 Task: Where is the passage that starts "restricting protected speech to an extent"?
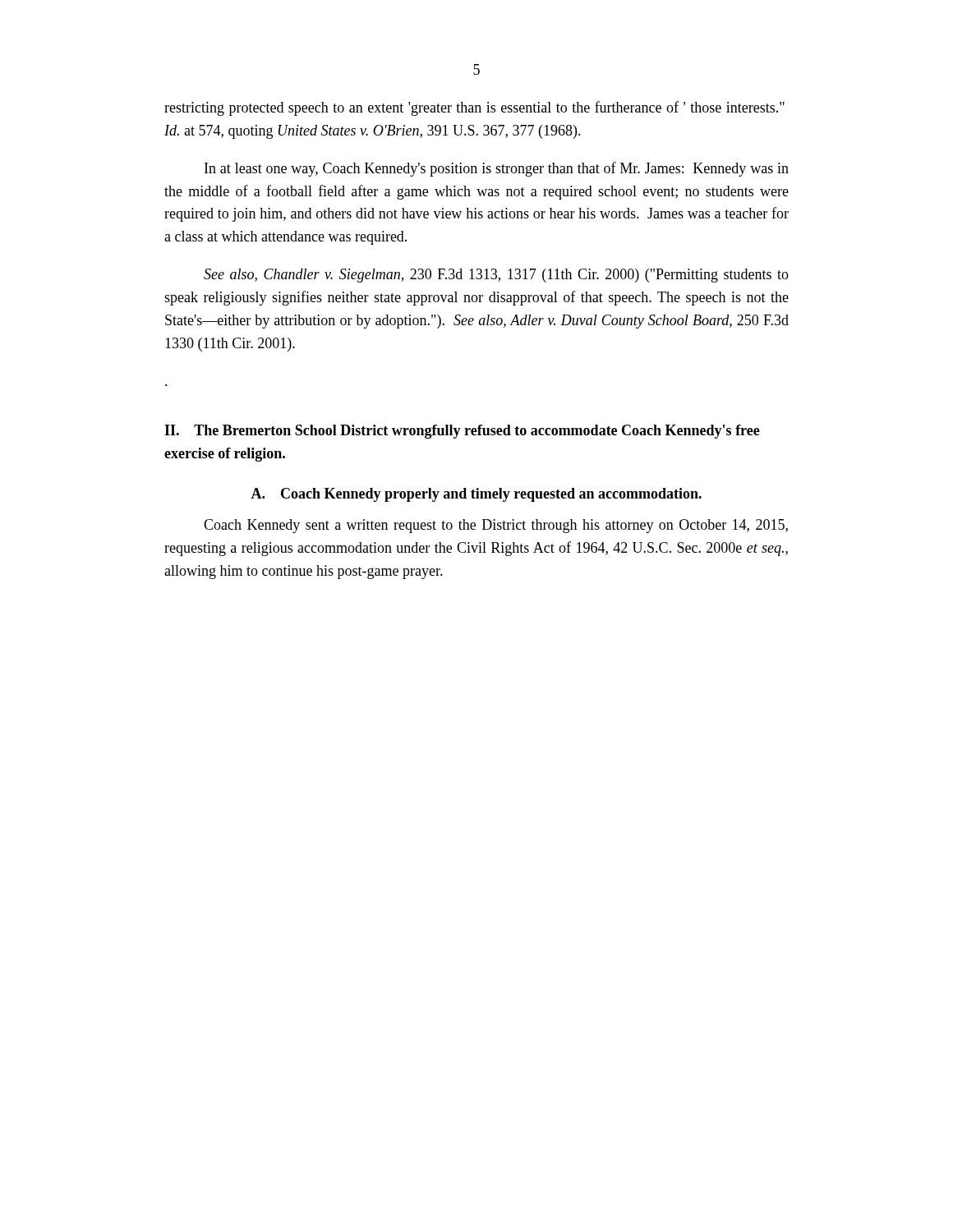point(476,119)
